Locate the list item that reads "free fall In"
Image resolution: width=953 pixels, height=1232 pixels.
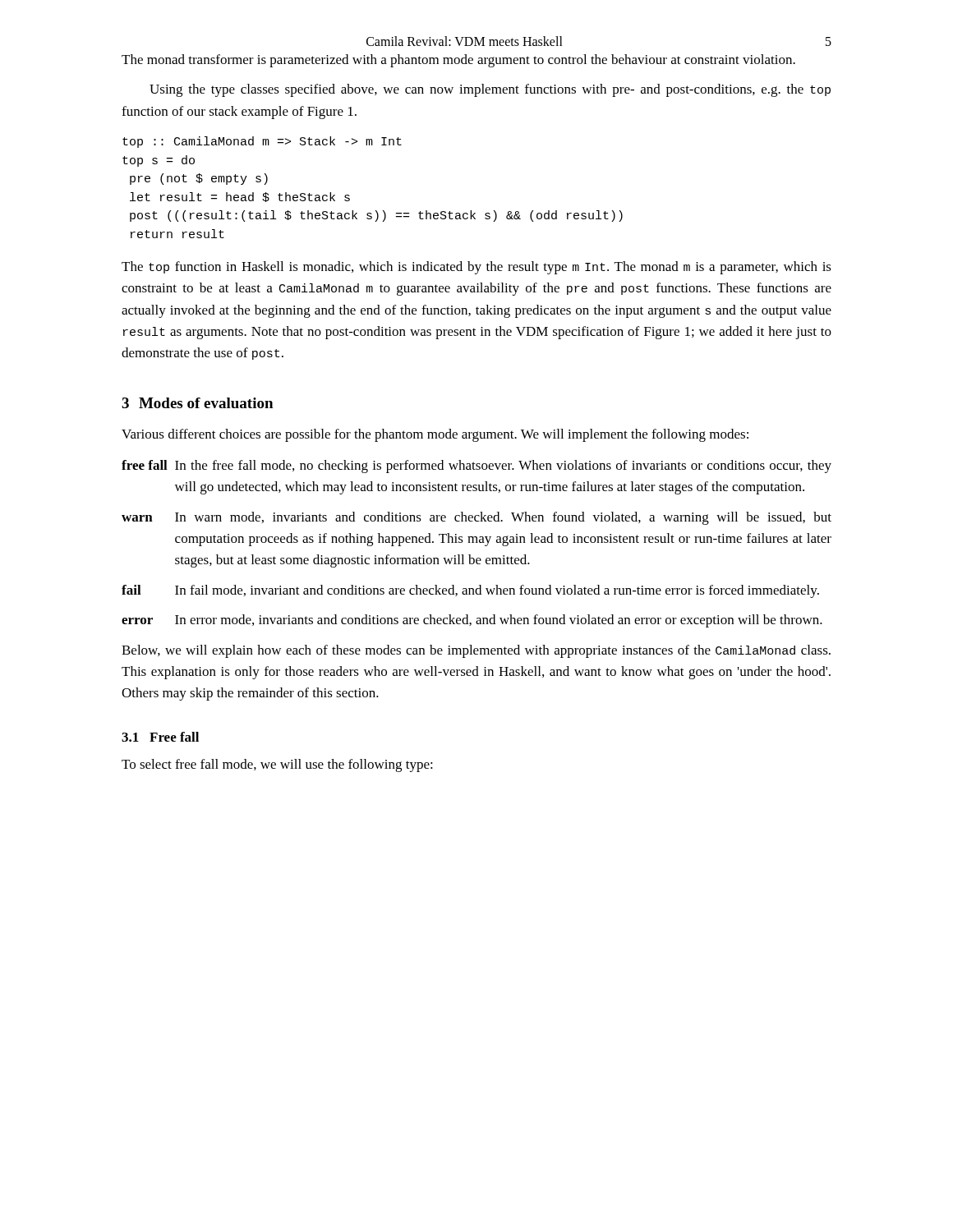pyautogui.click(x=476, y=477)
